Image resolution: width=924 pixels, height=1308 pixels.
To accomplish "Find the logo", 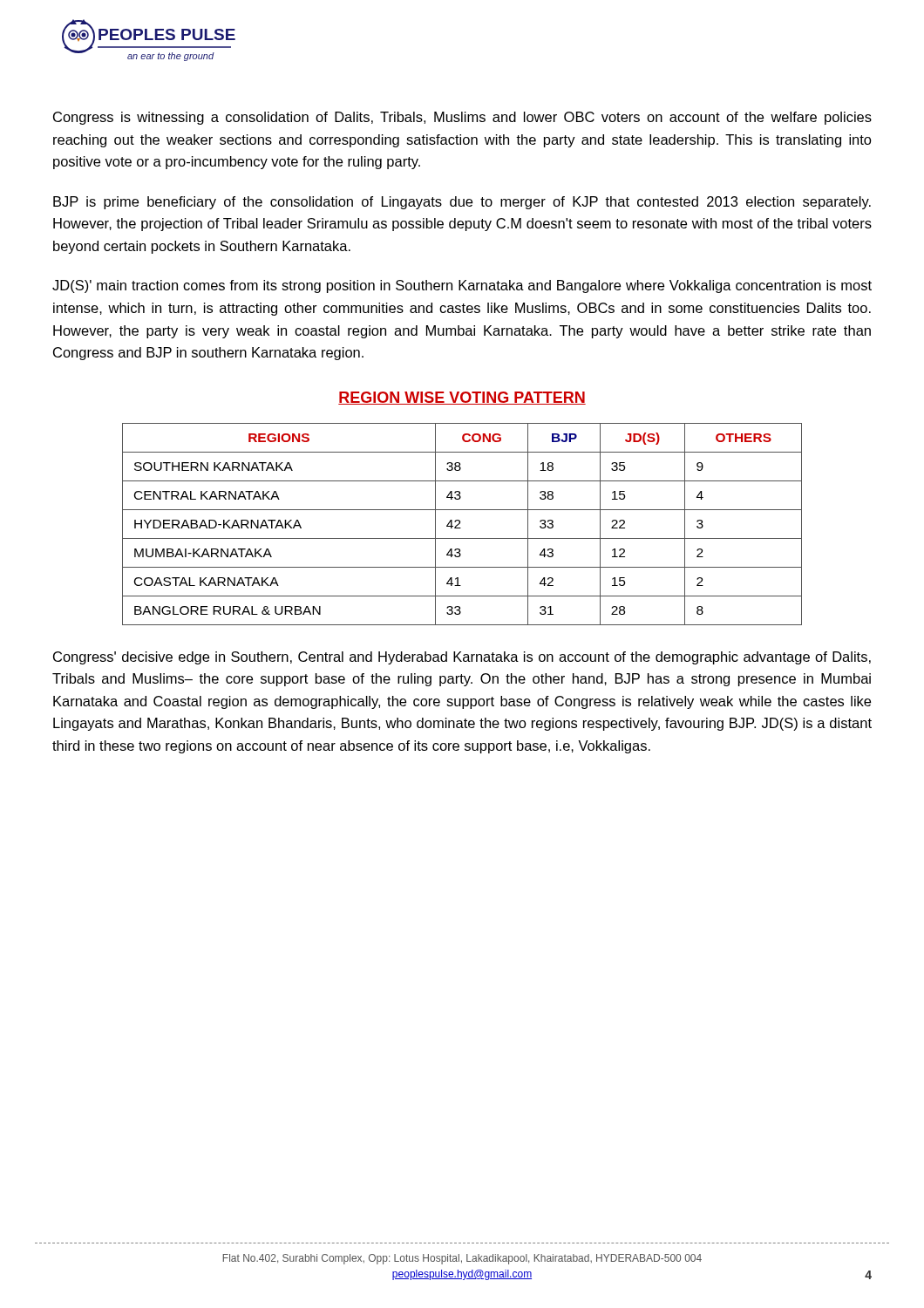I will (x=462, y=52).
